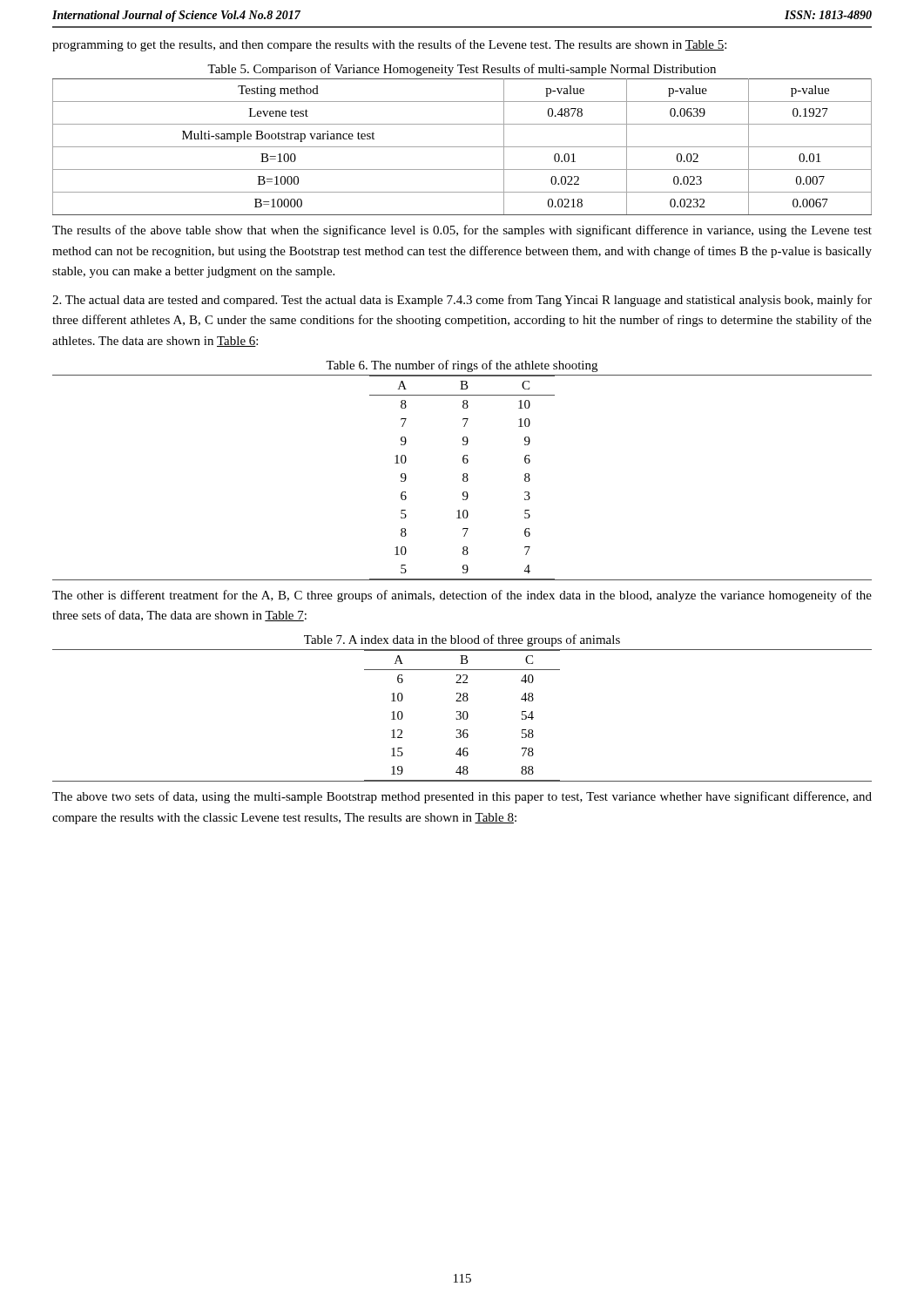This screenshot has width=924, height=1307.
Task: Point to the block starting "programming to get the results, and then"
Action: point(390,44)
